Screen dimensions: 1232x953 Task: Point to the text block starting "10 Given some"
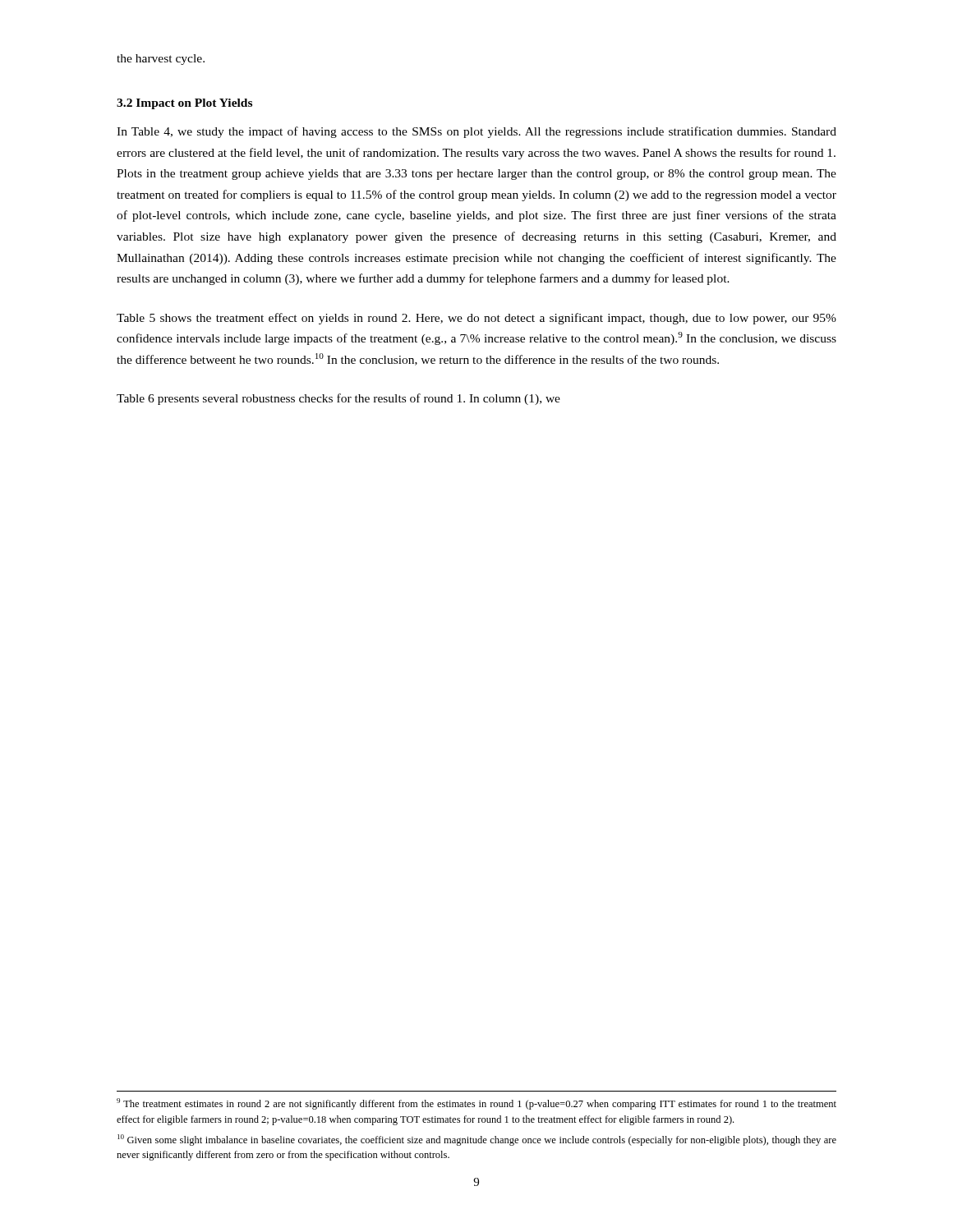coord(476,1146)
